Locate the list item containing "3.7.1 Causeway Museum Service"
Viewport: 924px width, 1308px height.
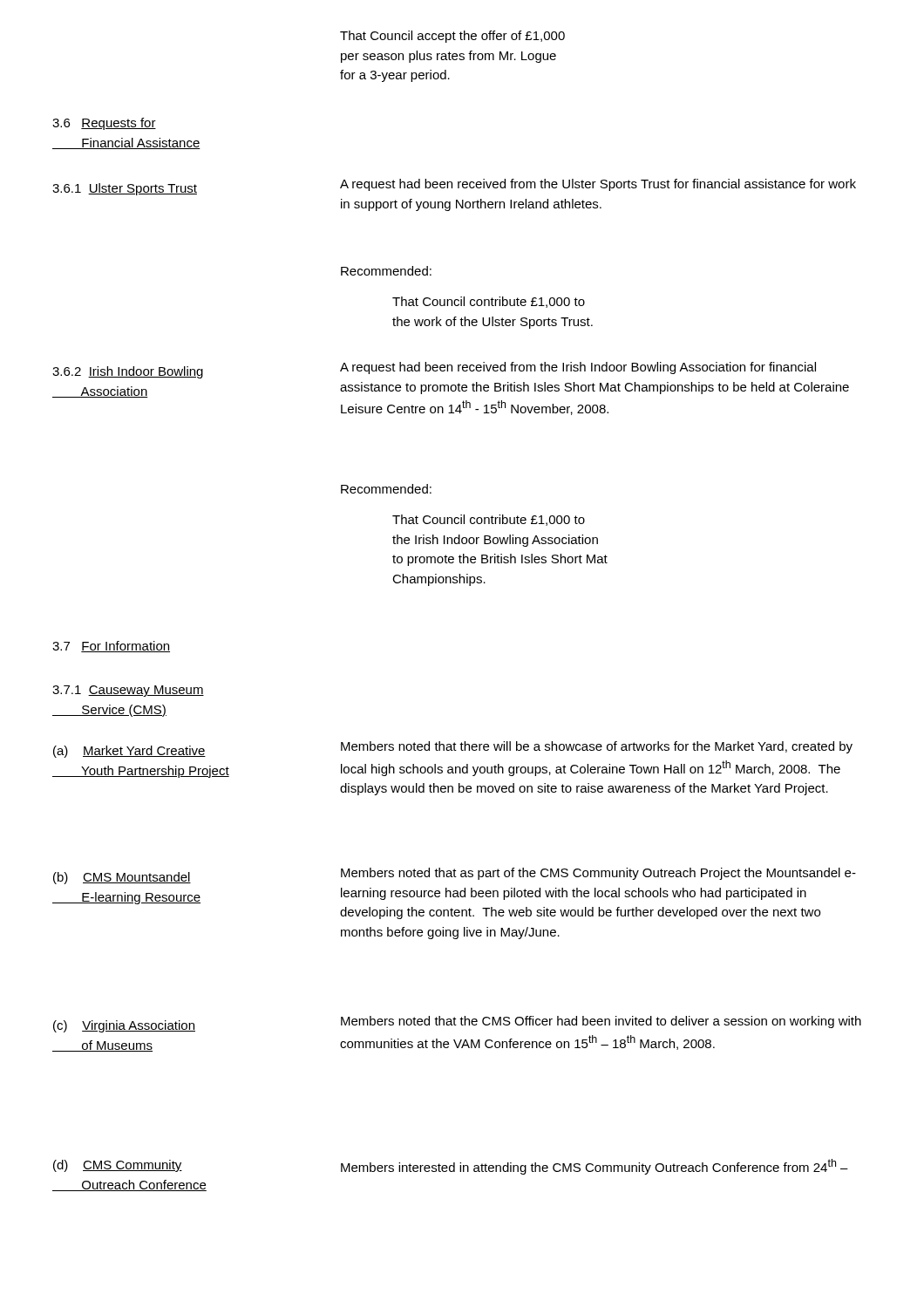pos(128,699)
